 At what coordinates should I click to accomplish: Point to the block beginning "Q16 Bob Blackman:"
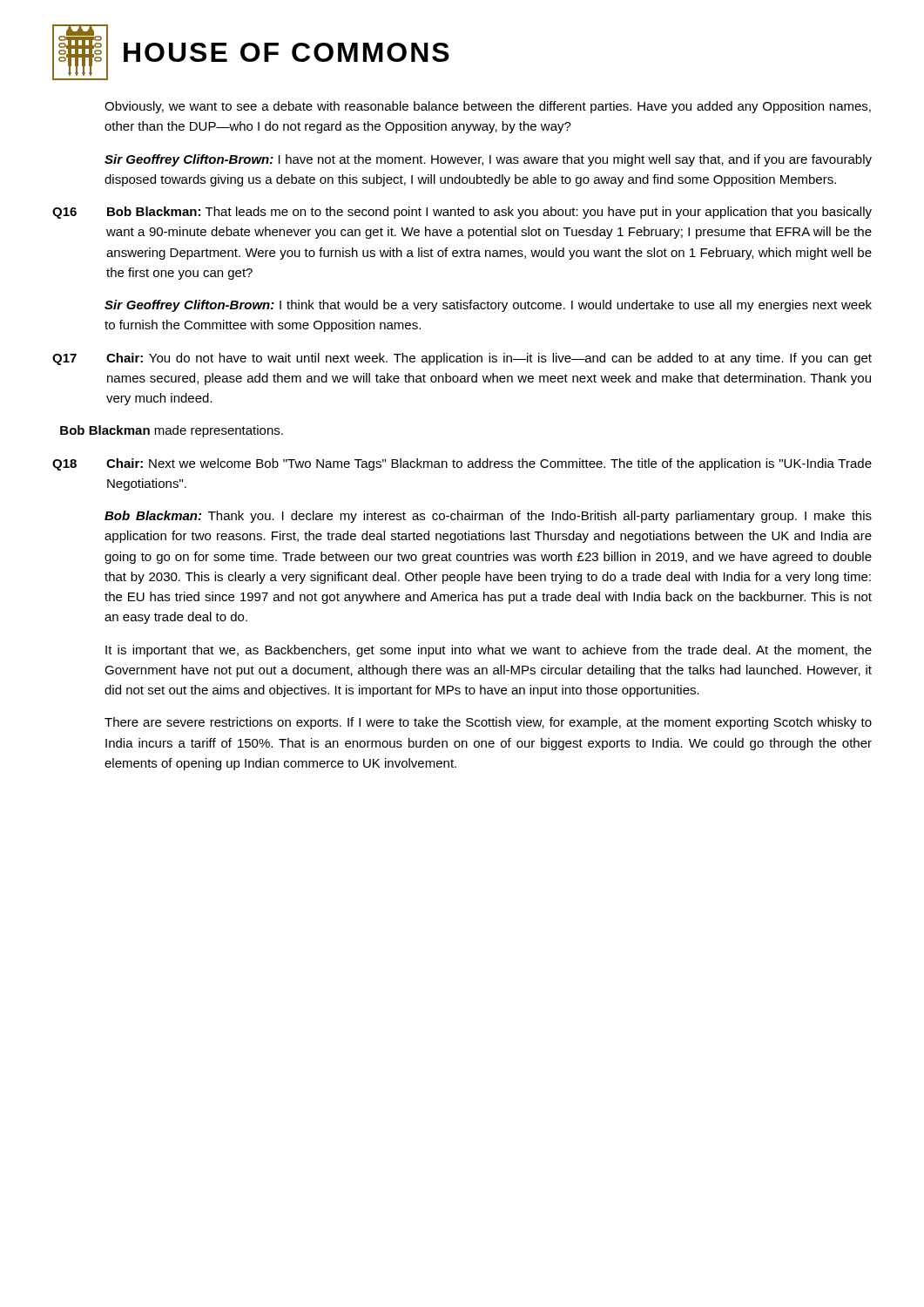tap(462, 242)
